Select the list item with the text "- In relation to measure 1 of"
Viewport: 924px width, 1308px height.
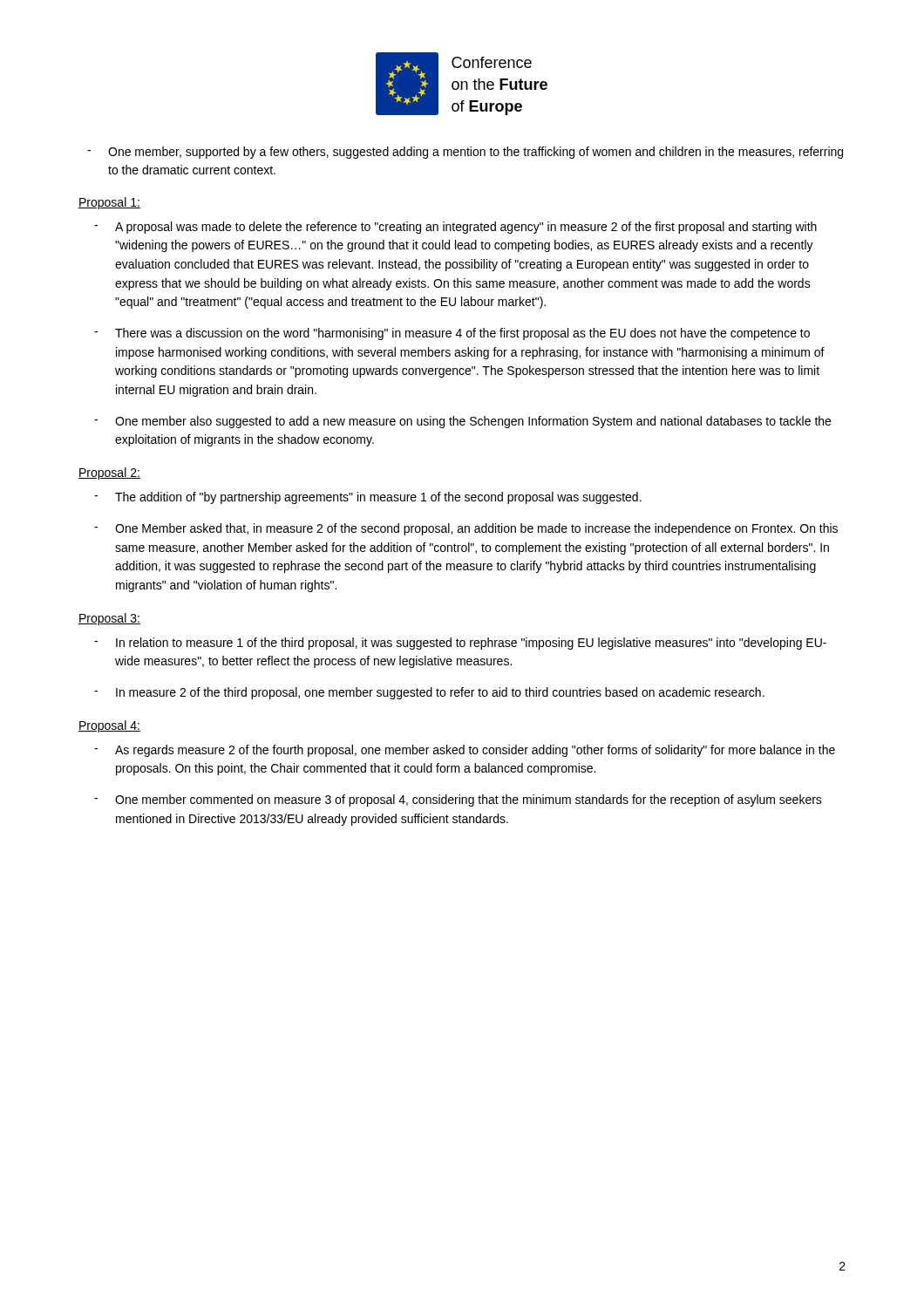[x=470, y=652]
